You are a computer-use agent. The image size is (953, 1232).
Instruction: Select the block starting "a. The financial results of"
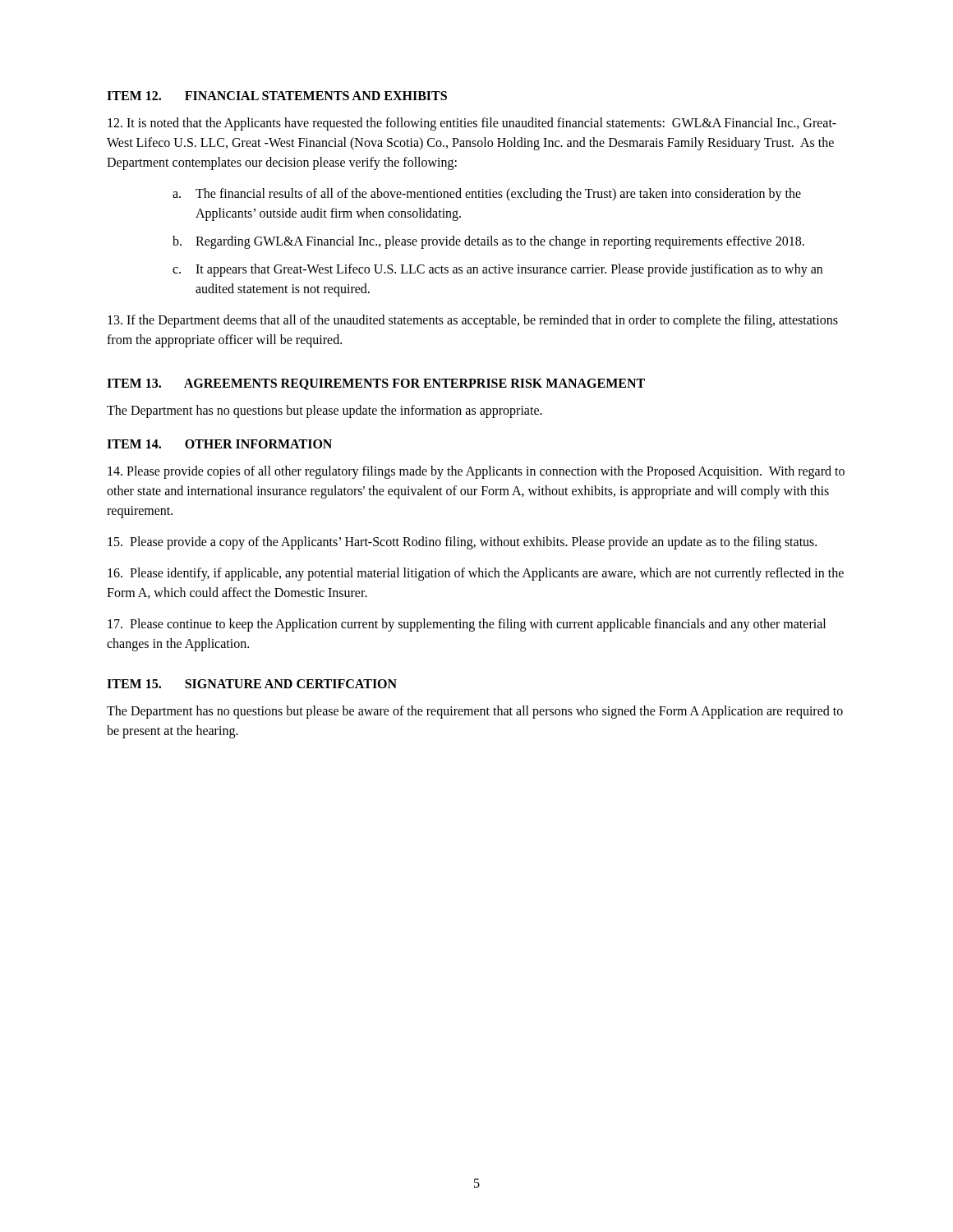(x=509, y=204)
